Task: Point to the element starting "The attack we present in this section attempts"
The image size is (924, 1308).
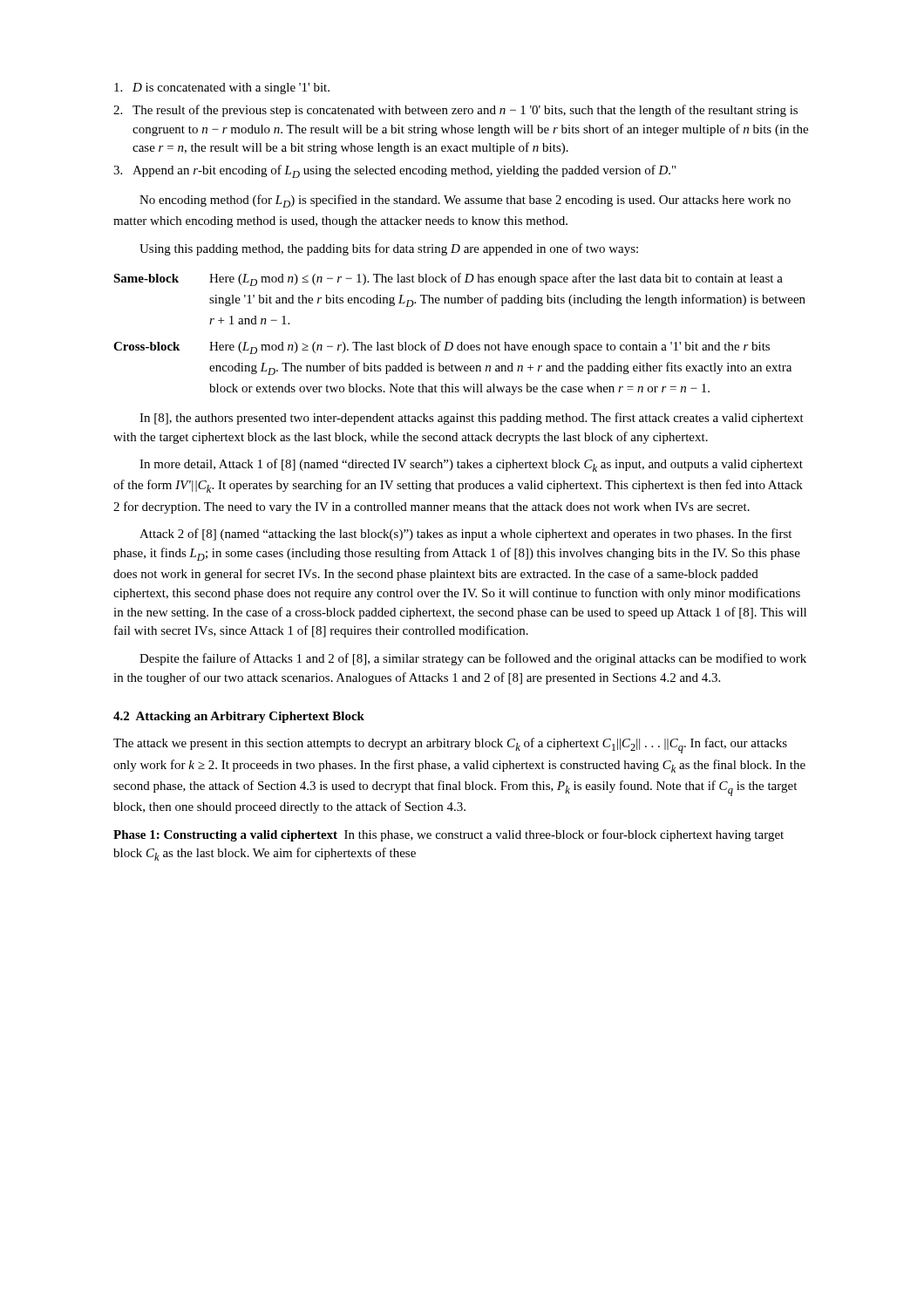Action: point(459,775)
